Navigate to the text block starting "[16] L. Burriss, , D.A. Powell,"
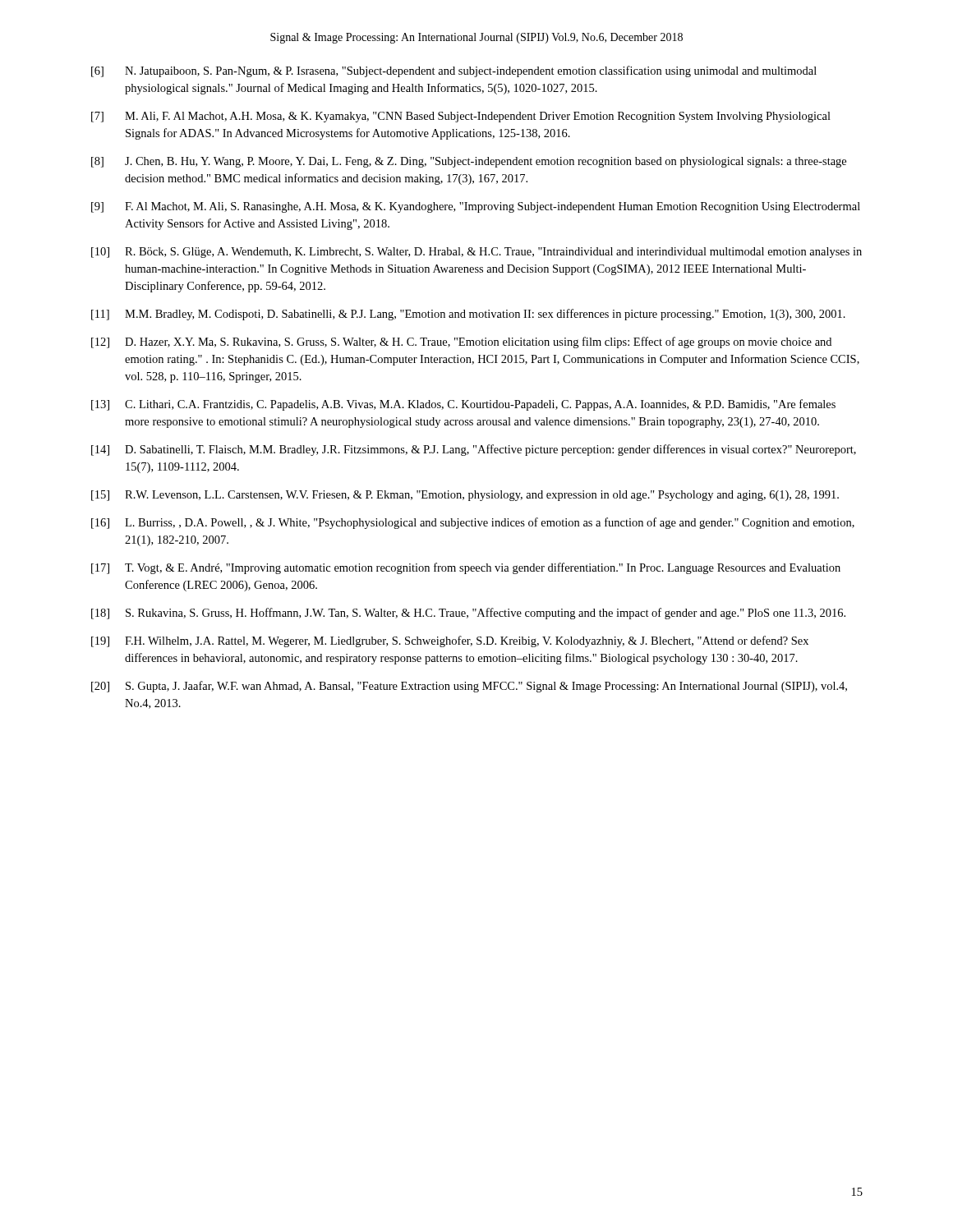The image size is (953, 1232). coord(476,532)
